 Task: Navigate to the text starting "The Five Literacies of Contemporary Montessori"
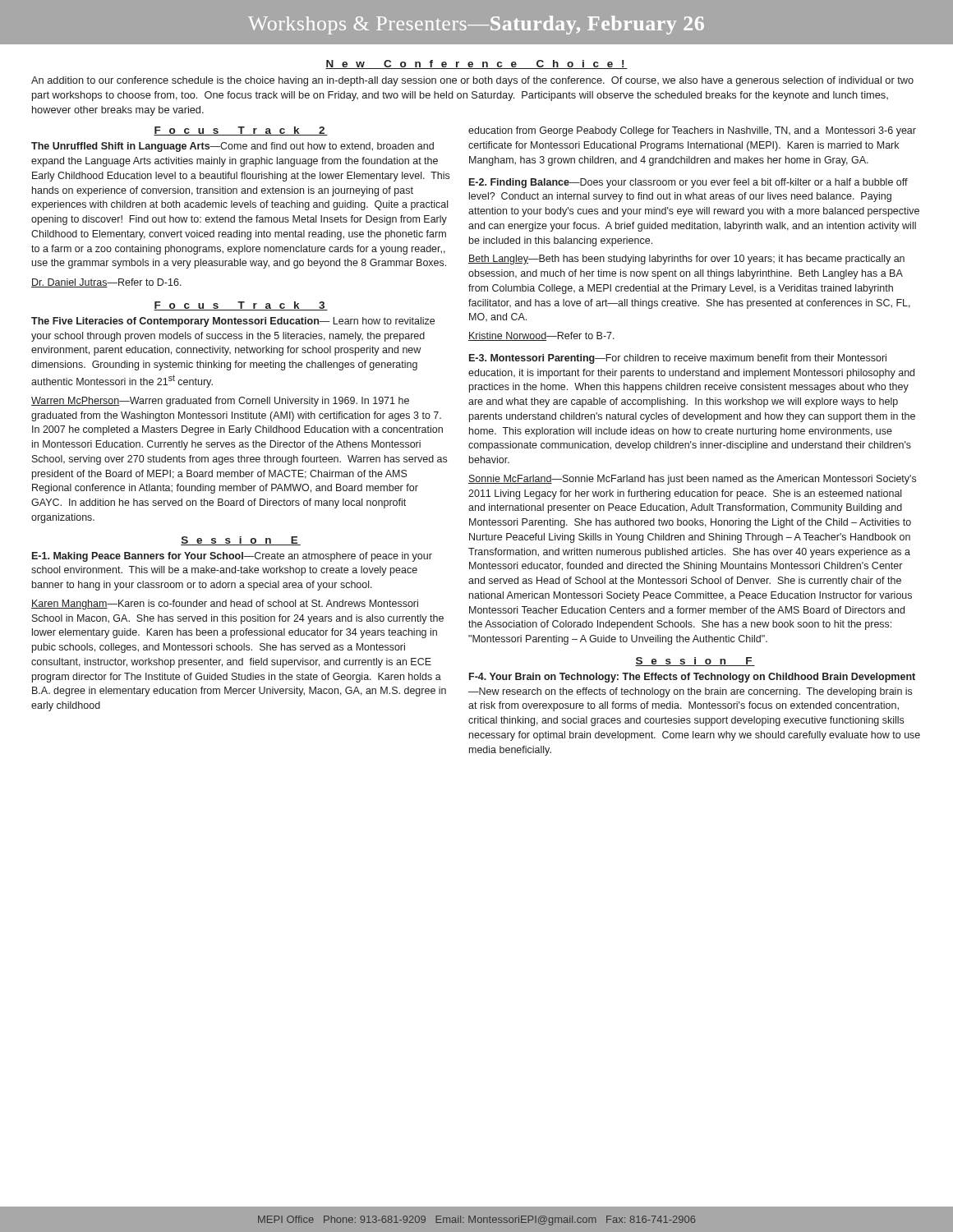click(x=233, y=352)
